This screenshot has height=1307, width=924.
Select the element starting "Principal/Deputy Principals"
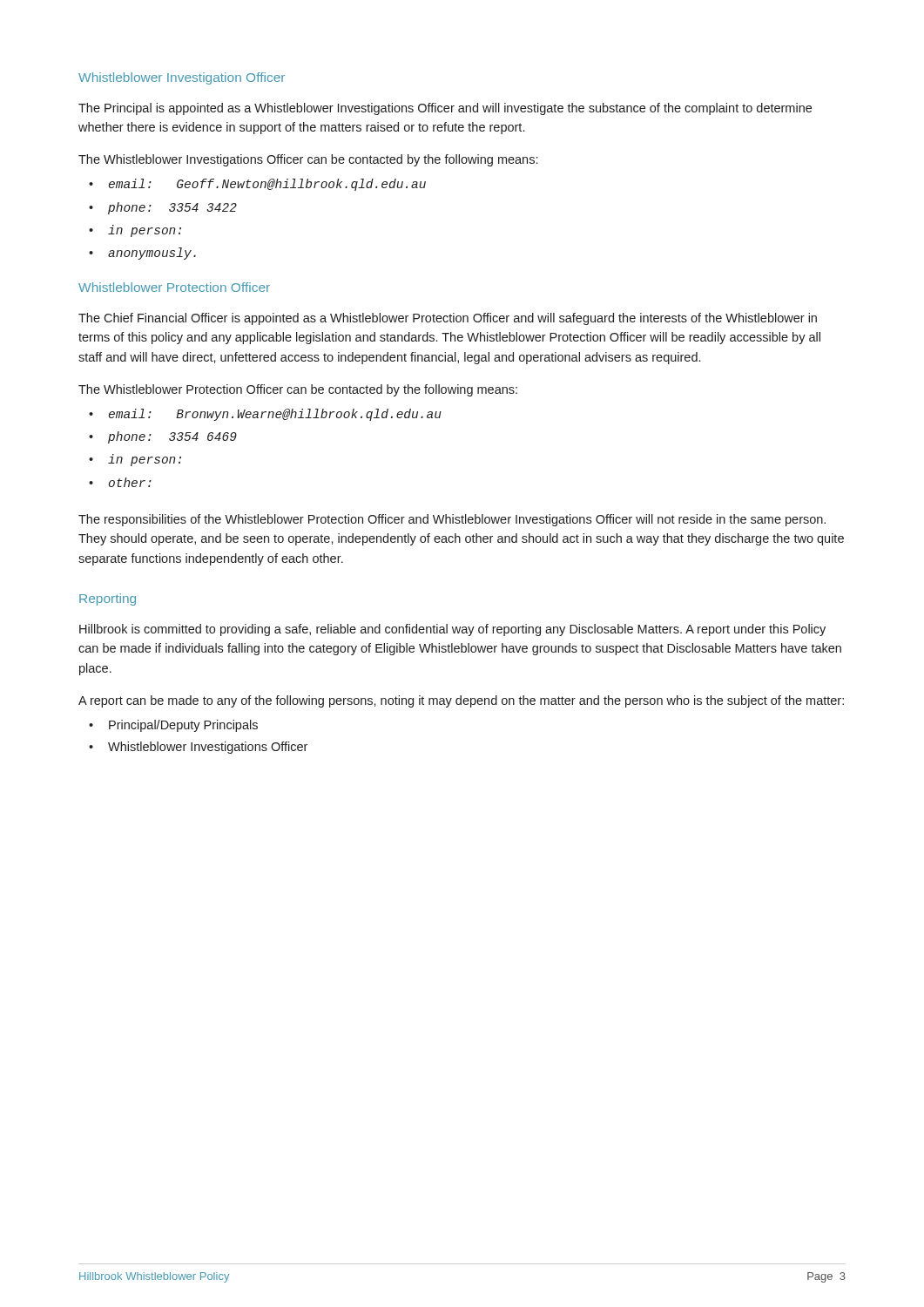point(183,725)
